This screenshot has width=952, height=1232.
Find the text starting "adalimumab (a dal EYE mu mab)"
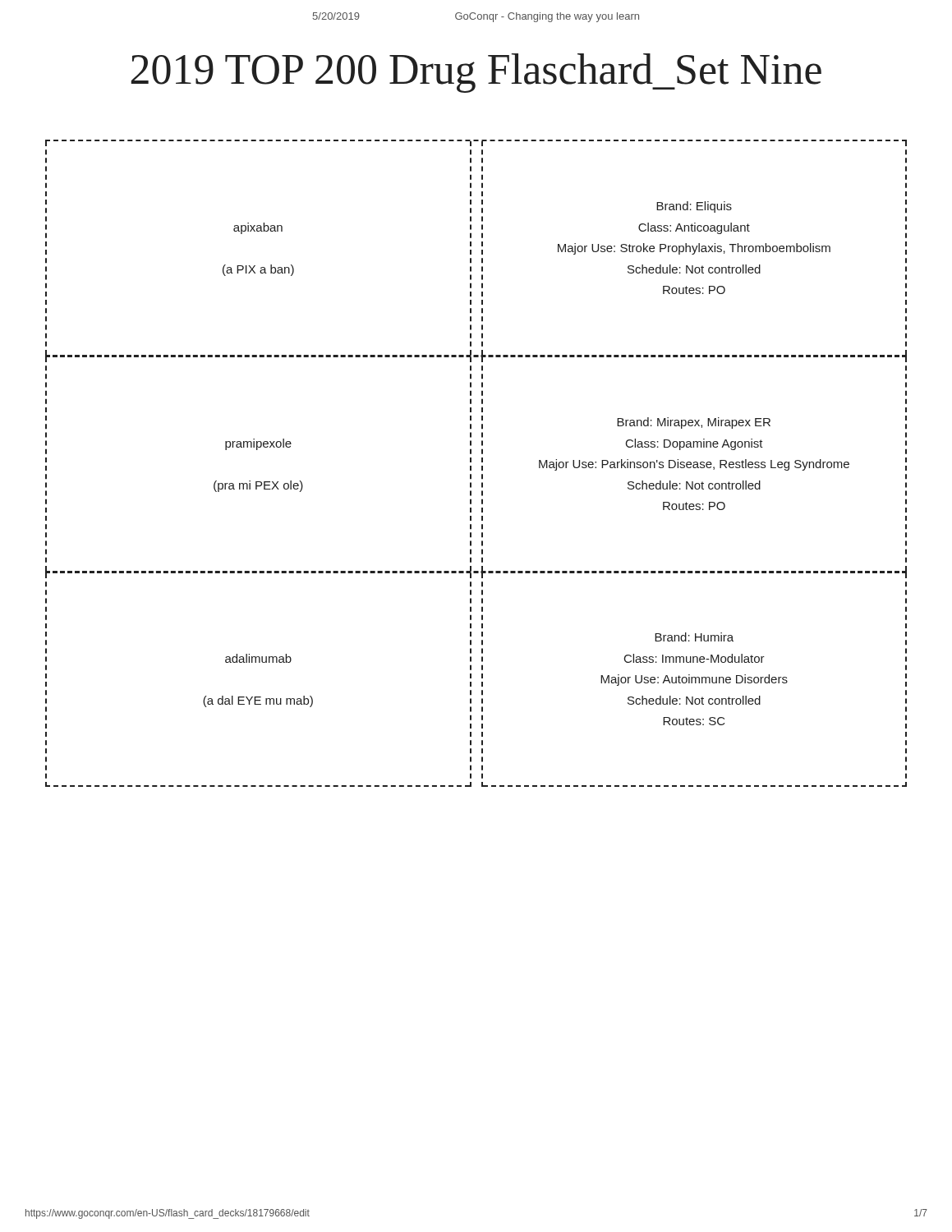pyautogui.click(x=258, y=658)
